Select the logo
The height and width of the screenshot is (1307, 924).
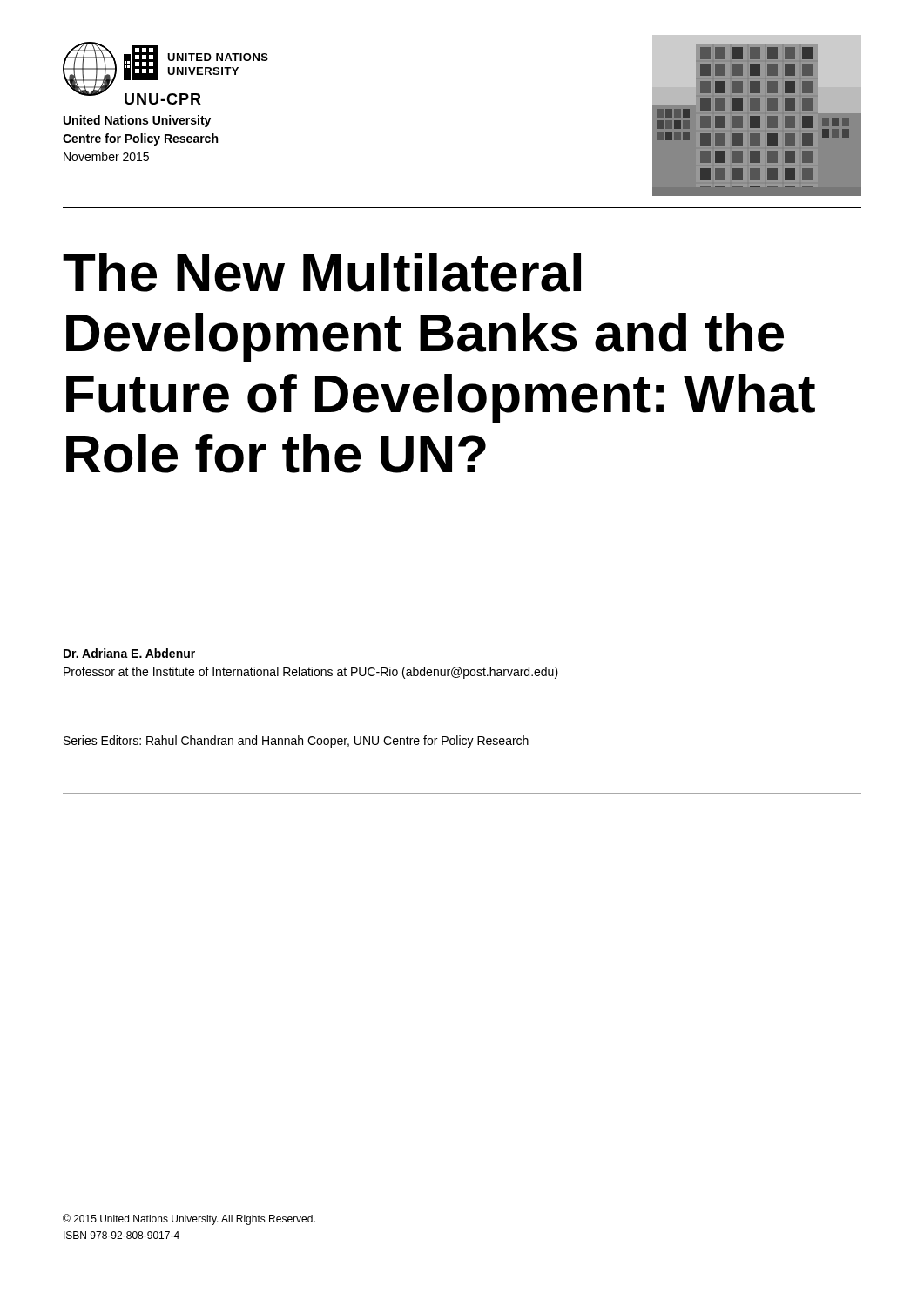pyautogui.click(x=462, y=75)
